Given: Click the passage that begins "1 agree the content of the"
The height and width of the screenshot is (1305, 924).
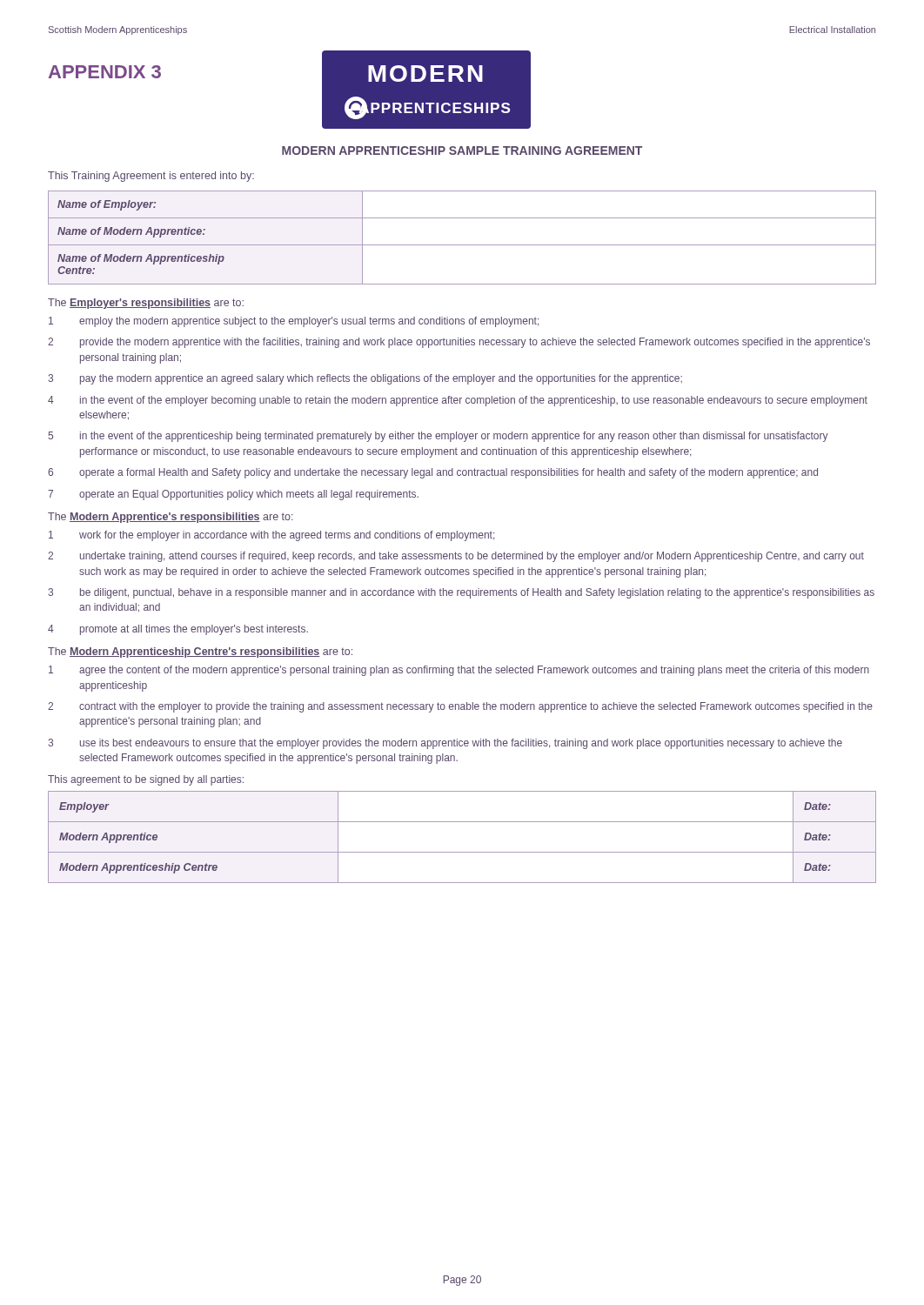Looking at the screenshot, I should 462,678.
